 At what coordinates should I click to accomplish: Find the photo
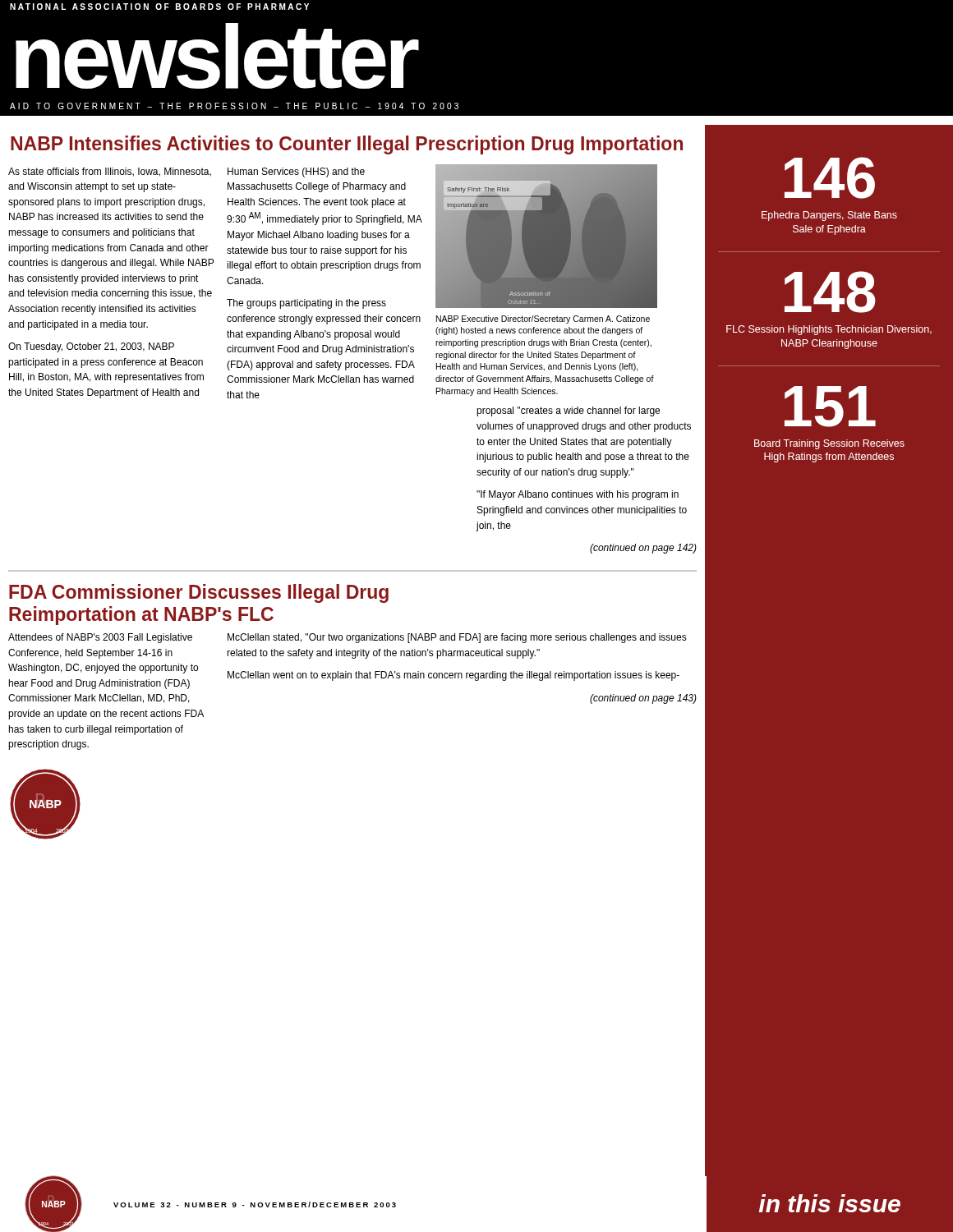[566, 236]
